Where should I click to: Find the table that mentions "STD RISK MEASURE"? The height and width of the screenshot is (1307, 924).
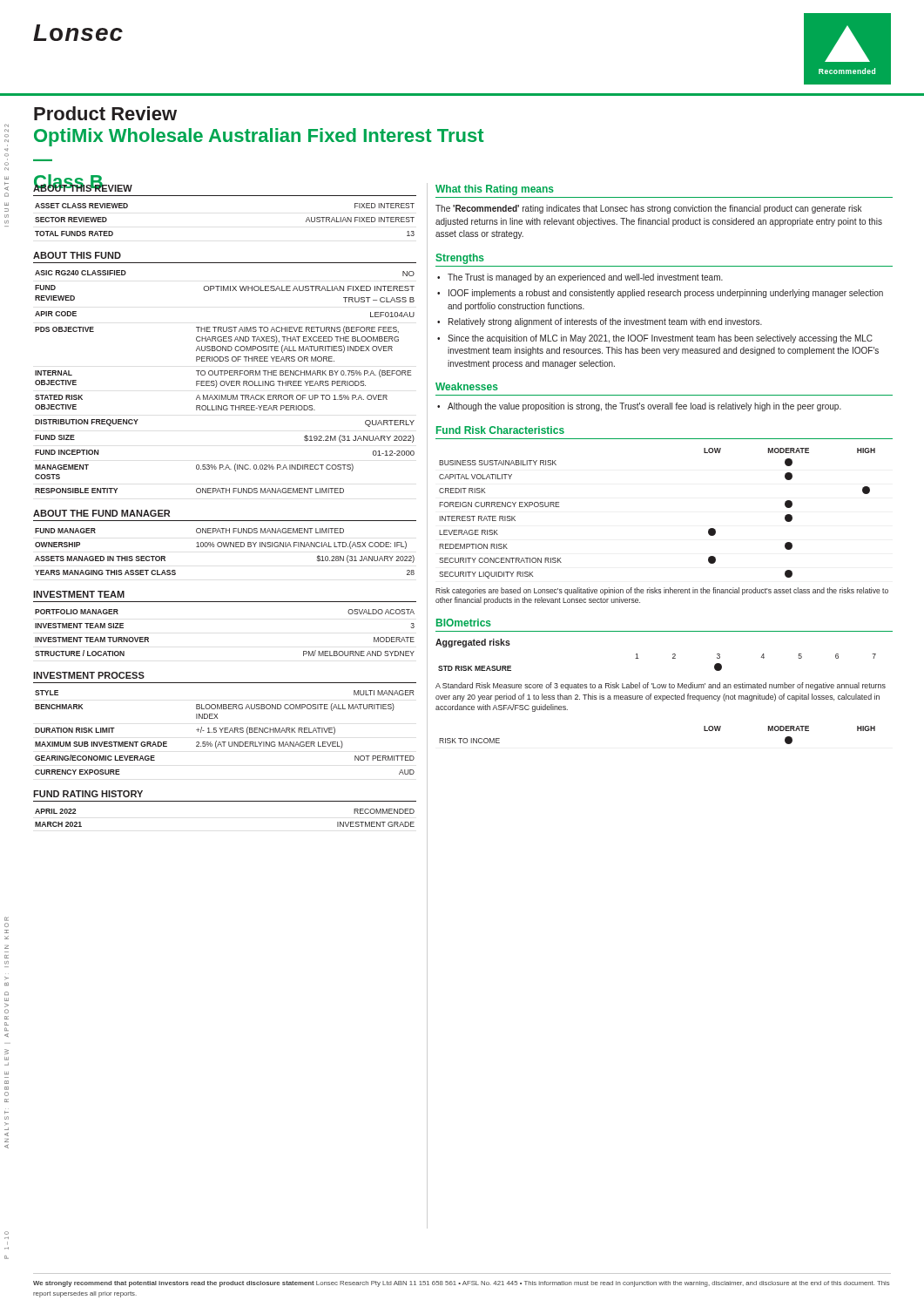[x=664, y=663]
